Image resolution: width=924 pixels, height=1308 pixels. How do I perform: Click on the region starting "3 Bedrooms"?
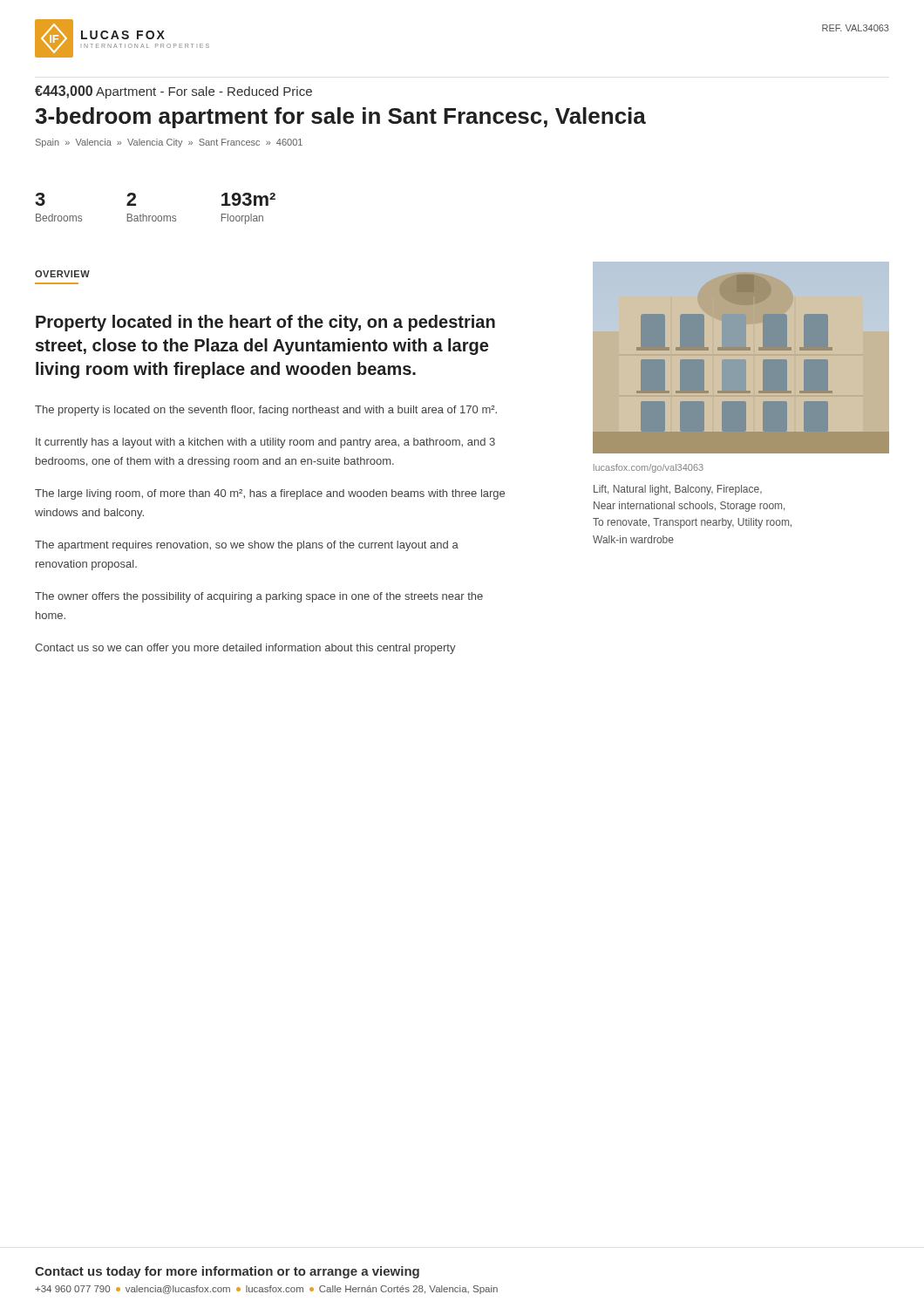[59, 207]
